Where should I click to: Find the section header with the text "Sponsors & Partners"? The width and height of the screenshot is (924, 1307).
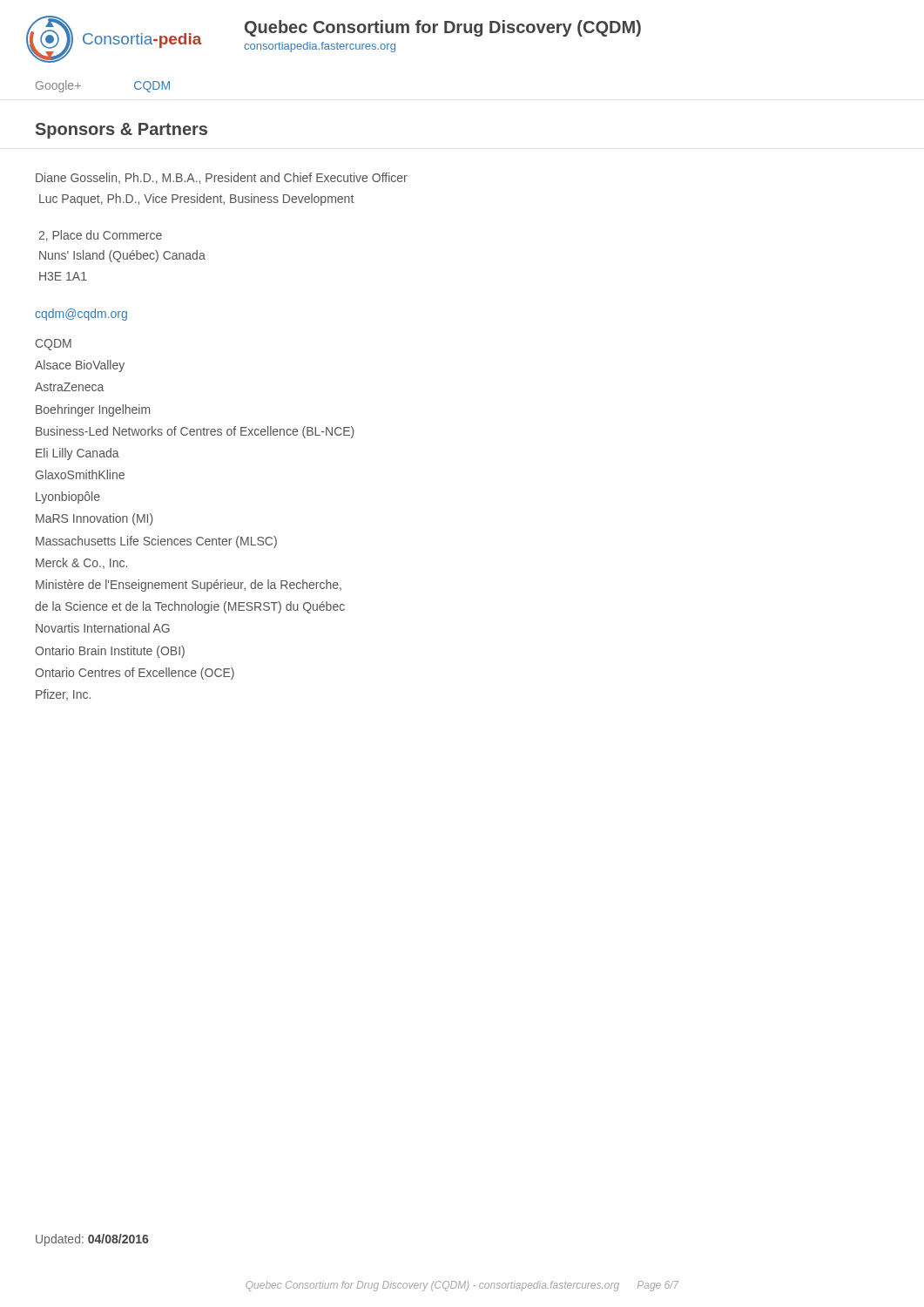[121, 129]
